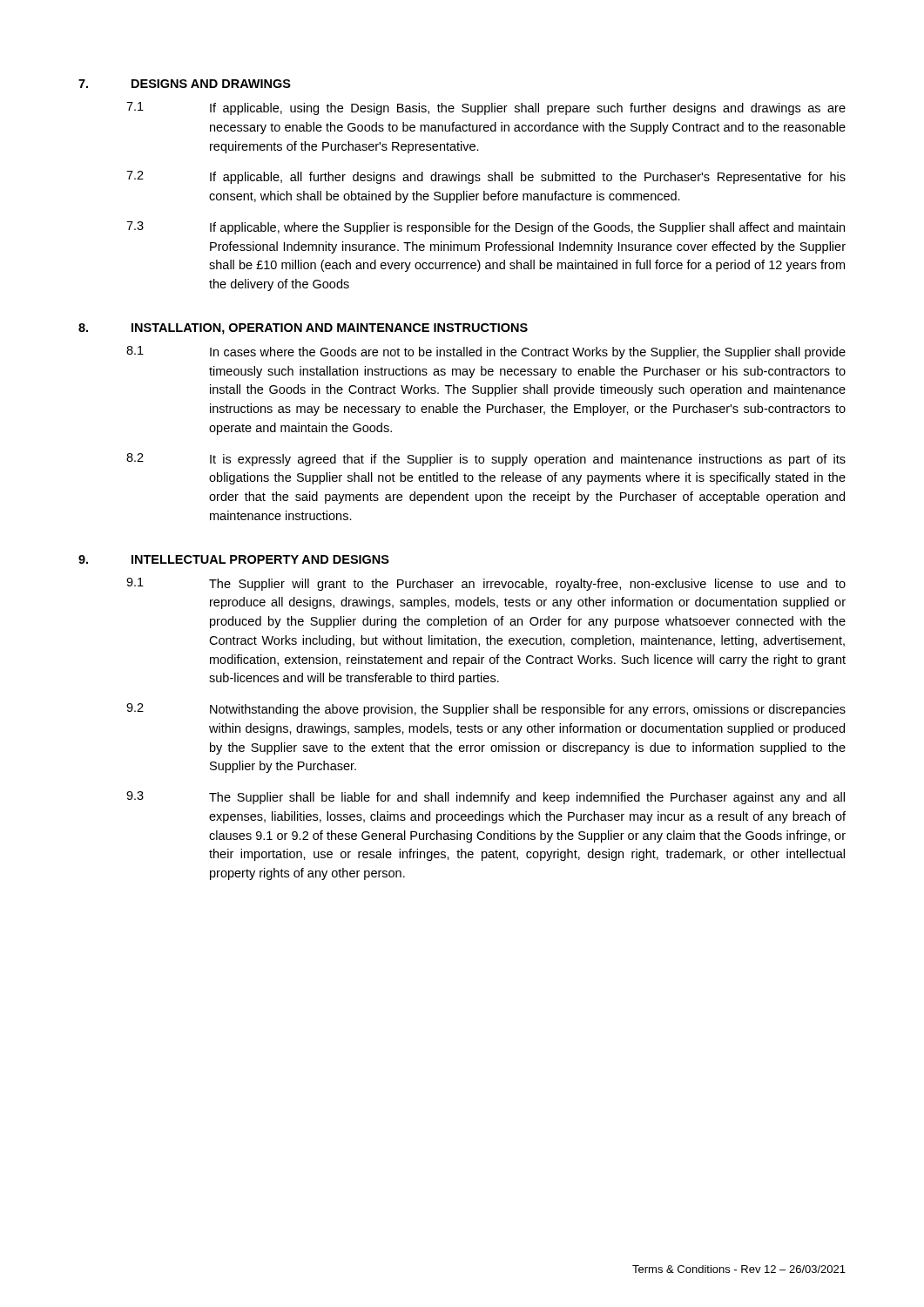Find the element starting "7.1 If applicable,"
The width and height of the screenshot is (924, 1307).
point(462,128)
